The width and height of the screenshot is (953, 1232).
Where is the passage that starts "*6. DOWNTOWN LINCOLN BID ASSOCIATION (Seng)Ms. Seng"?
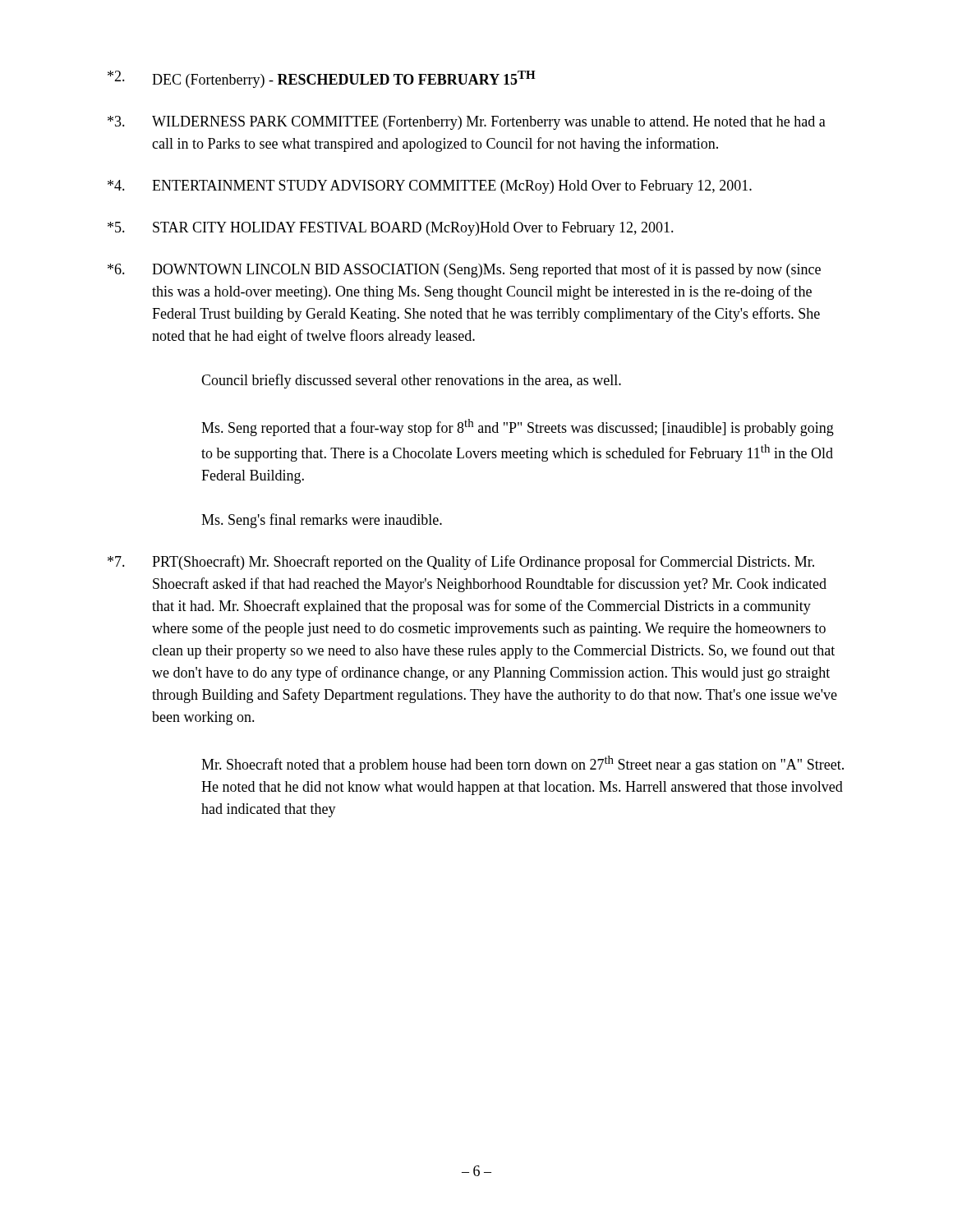(x=476, y=395)
